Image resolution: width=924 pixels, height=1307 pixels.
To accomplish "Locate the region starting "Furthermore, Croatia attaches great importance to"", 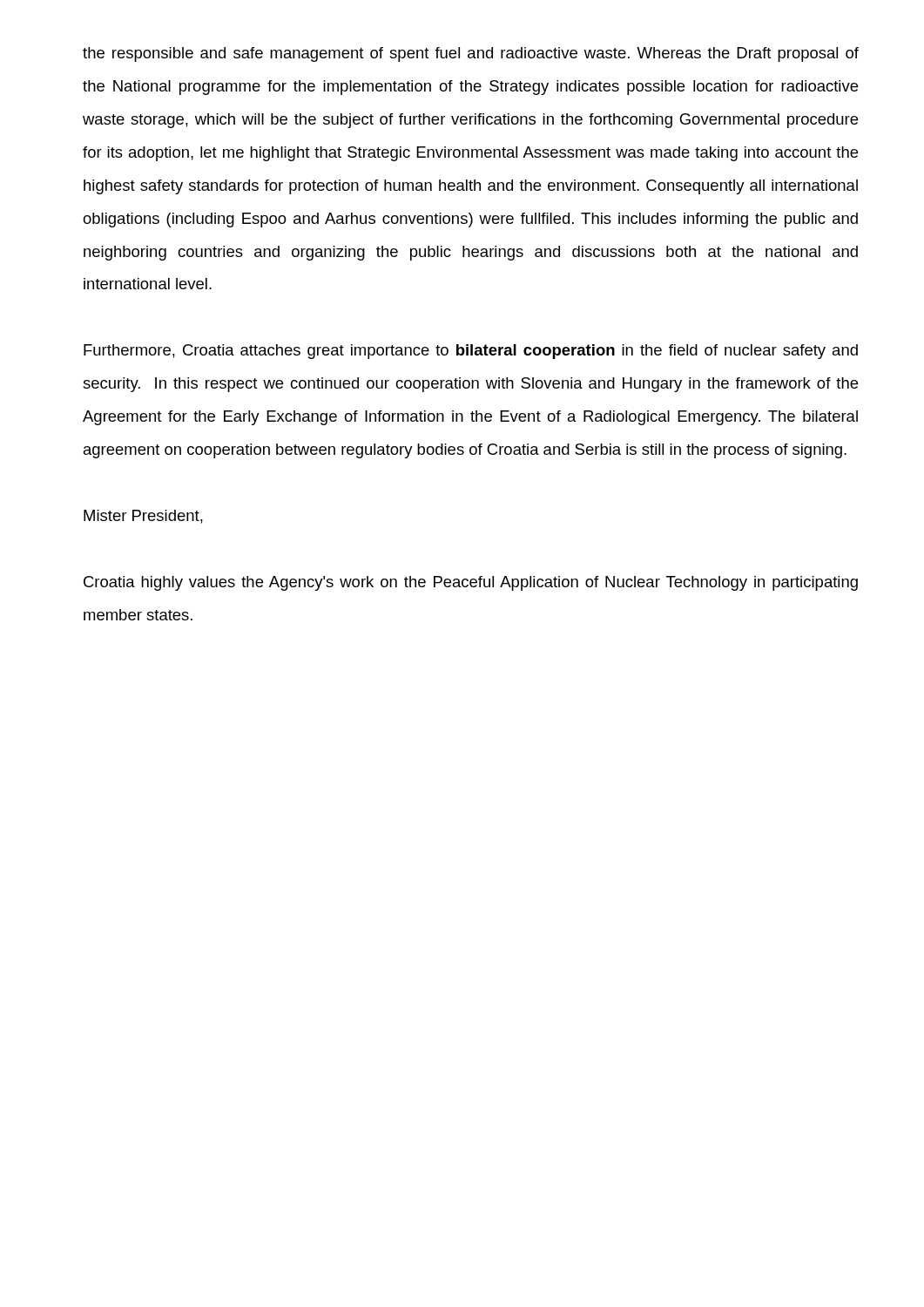I will tap(471, 400).
